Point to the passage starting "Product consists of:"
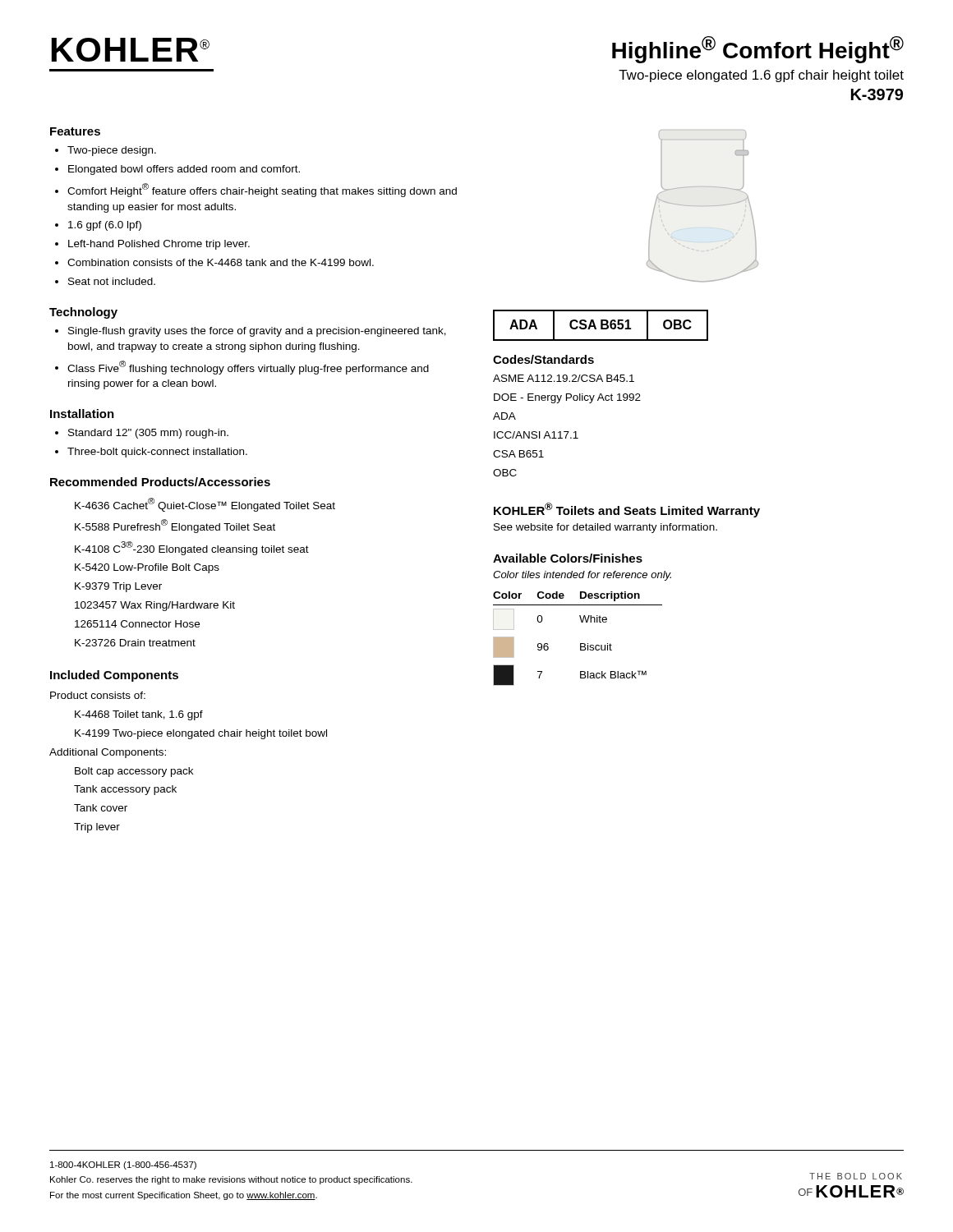Image resolution: width=953 pixels, height=1232 pixels. pos(189,763)
